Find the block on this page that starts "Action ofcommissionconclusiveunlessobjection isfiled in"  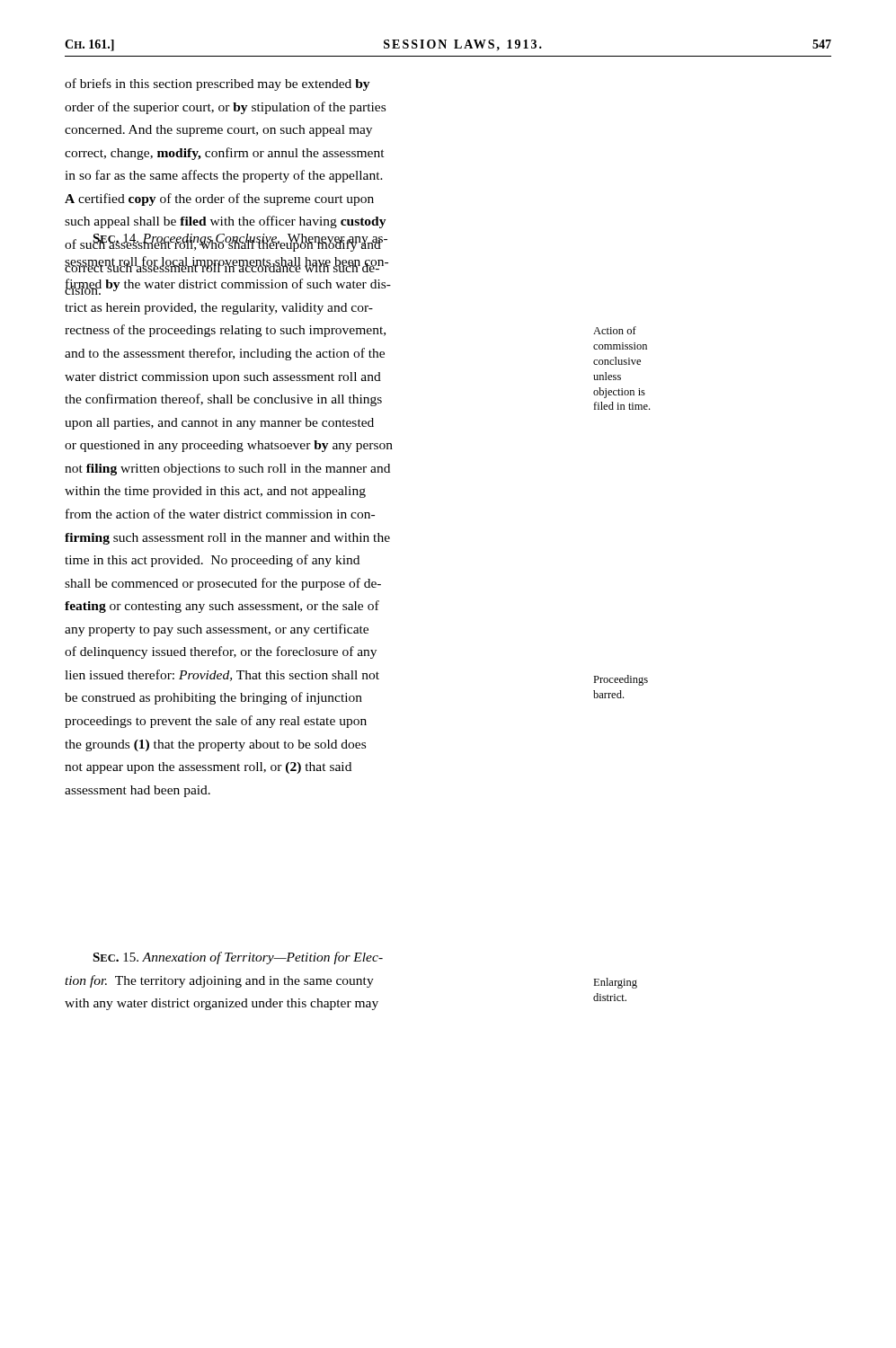[622, 369]
